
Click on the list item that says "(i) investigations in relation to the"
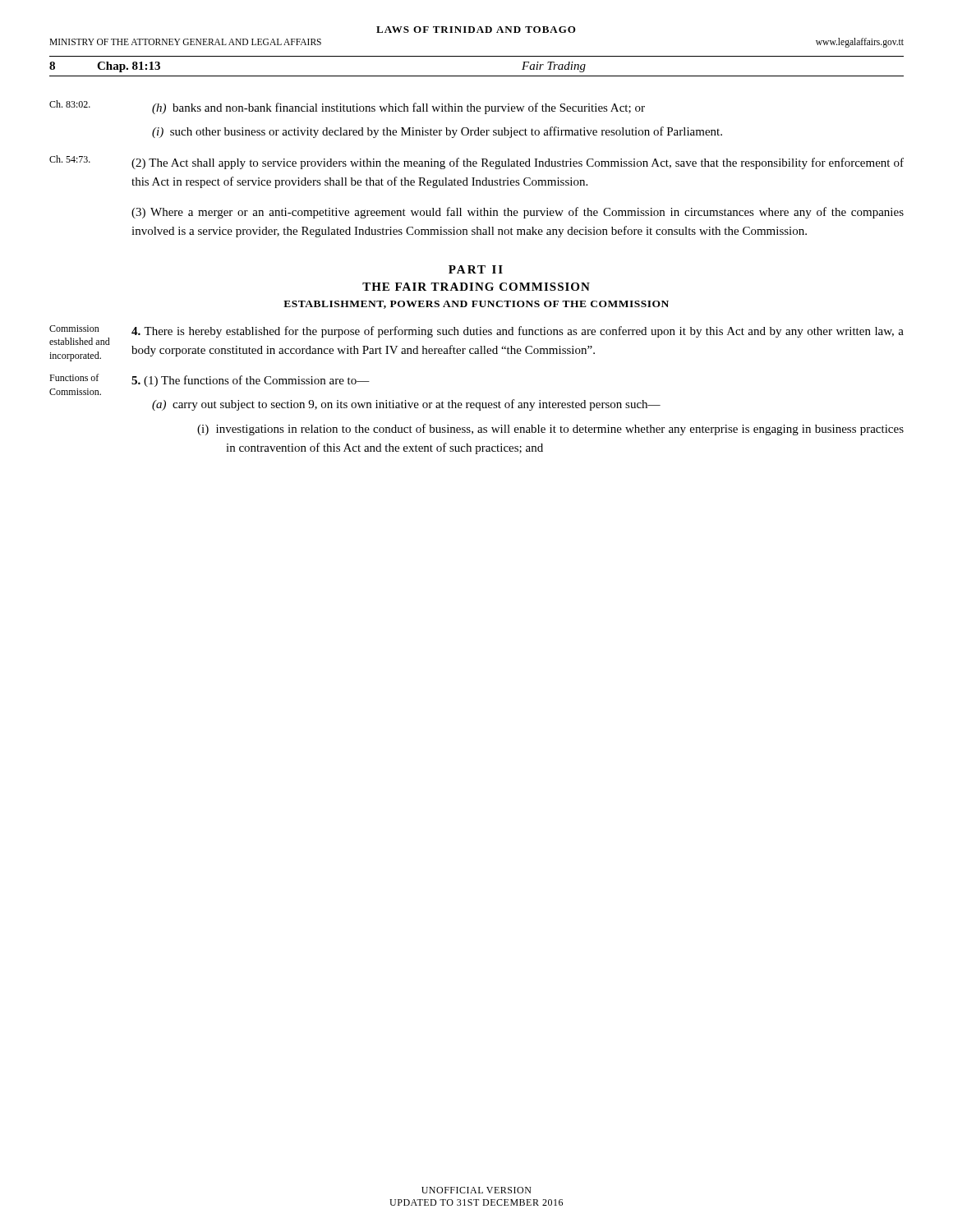tap(550, 438)
